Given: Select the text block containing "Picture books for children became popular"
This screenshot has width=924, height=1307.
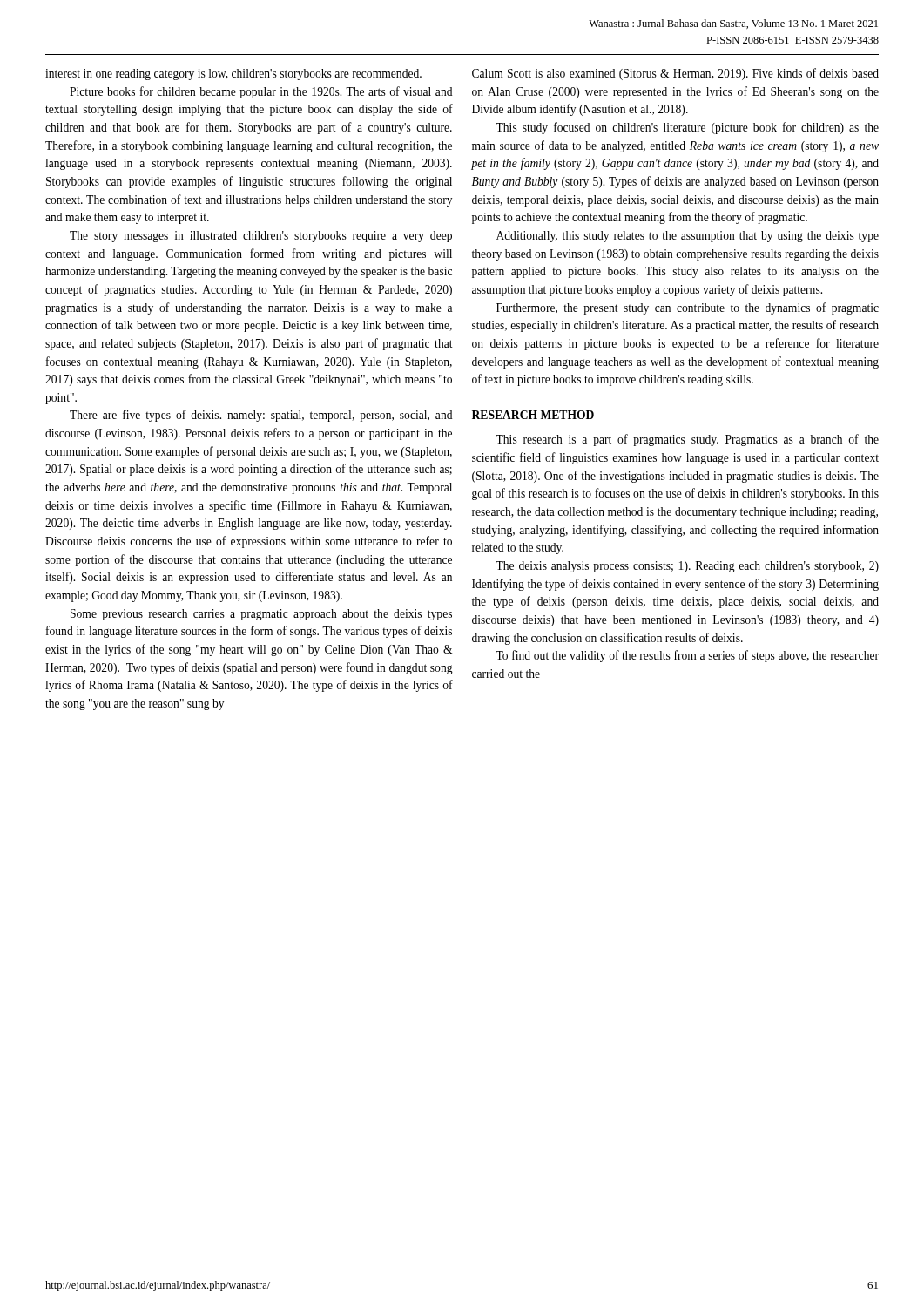Looking at the screenshot, I should (249, 155).
